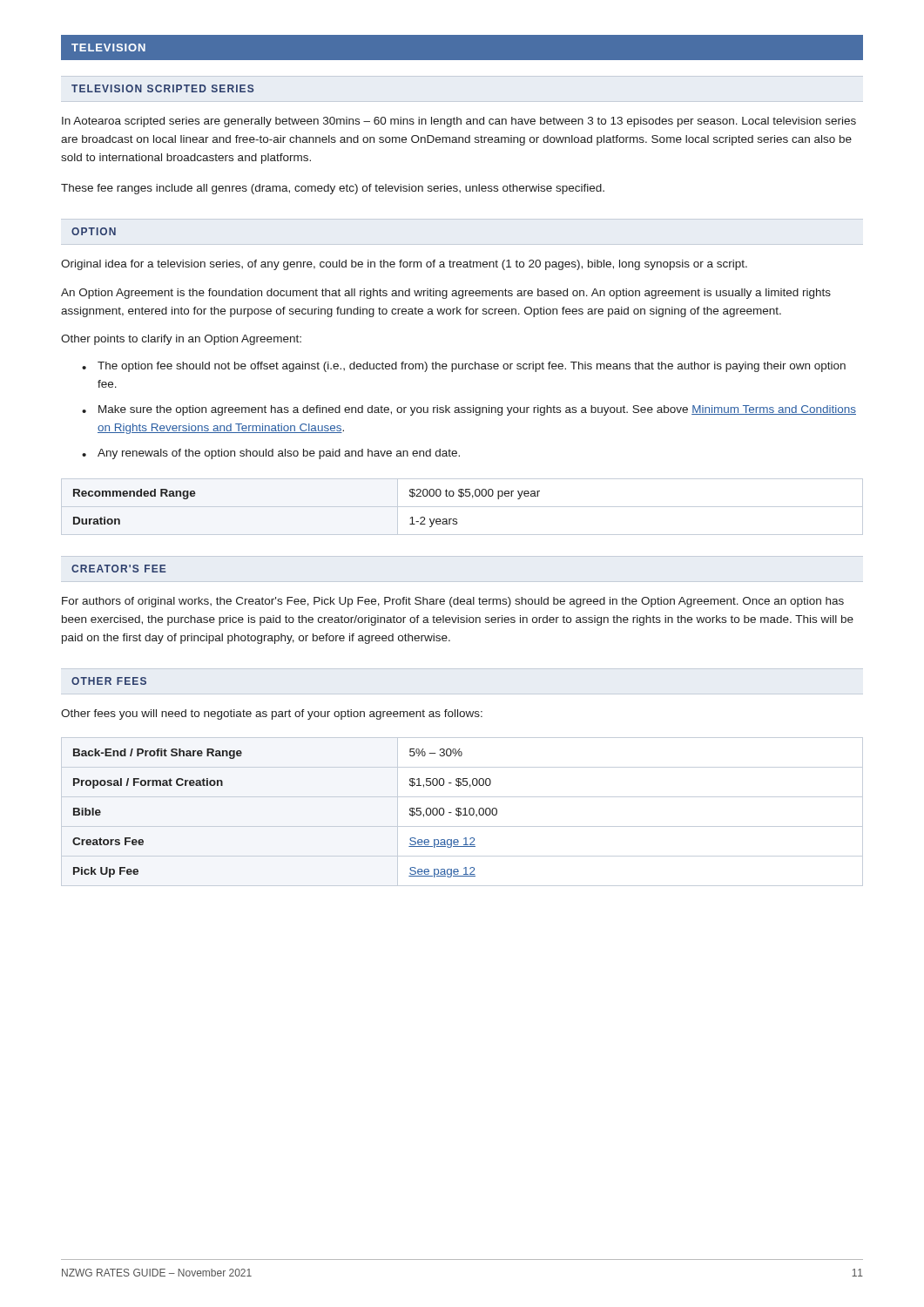Click on the section header that says "TELEVISION SCRIPTED SERIES"
The height and width of the screenshot is (1307, 924).
click(x=163, y=89)
